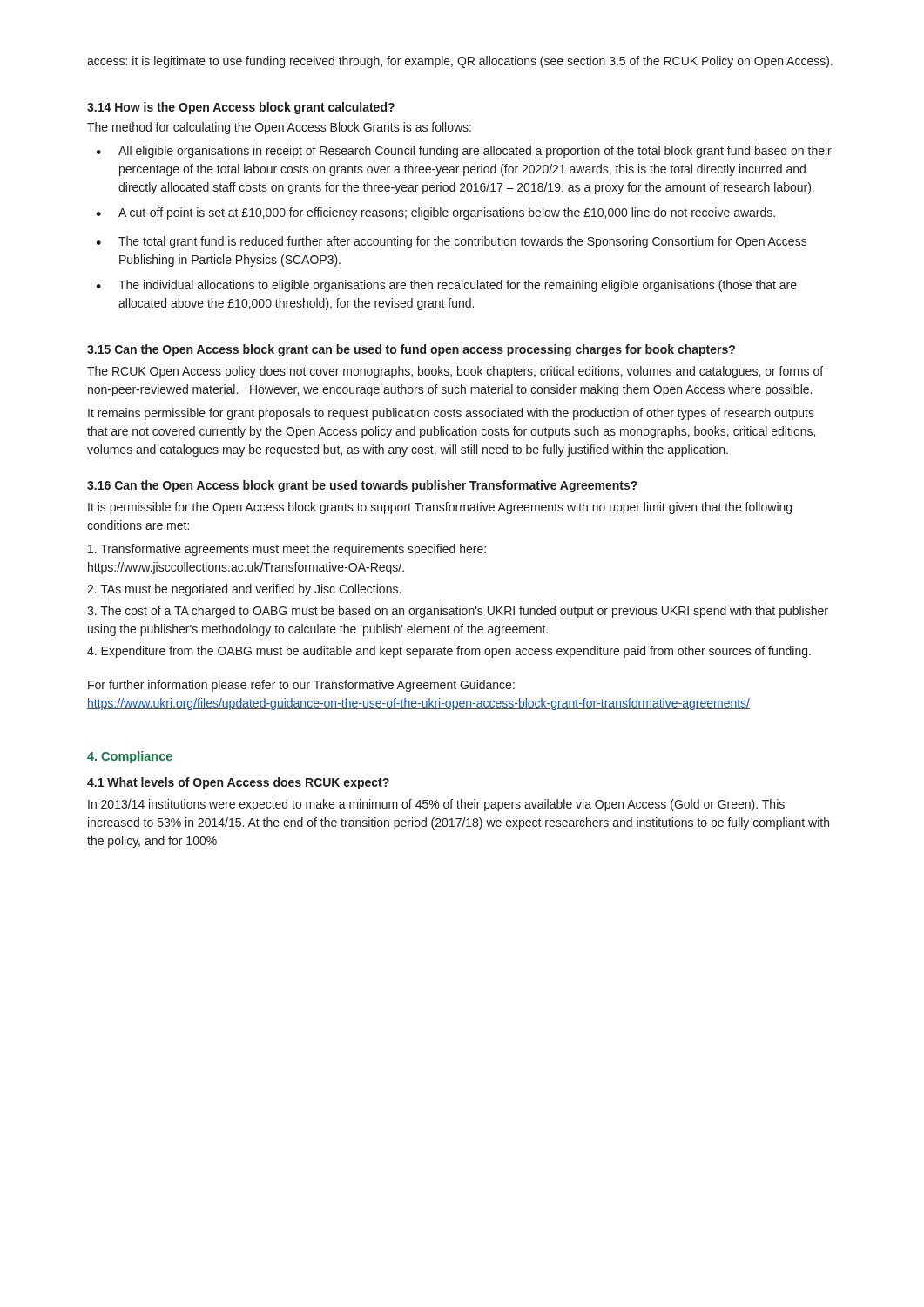924x1307 pixels.
Task: Navigate to the text starting "Expenditure from the OABG"
Action: (x=449, y=651)
